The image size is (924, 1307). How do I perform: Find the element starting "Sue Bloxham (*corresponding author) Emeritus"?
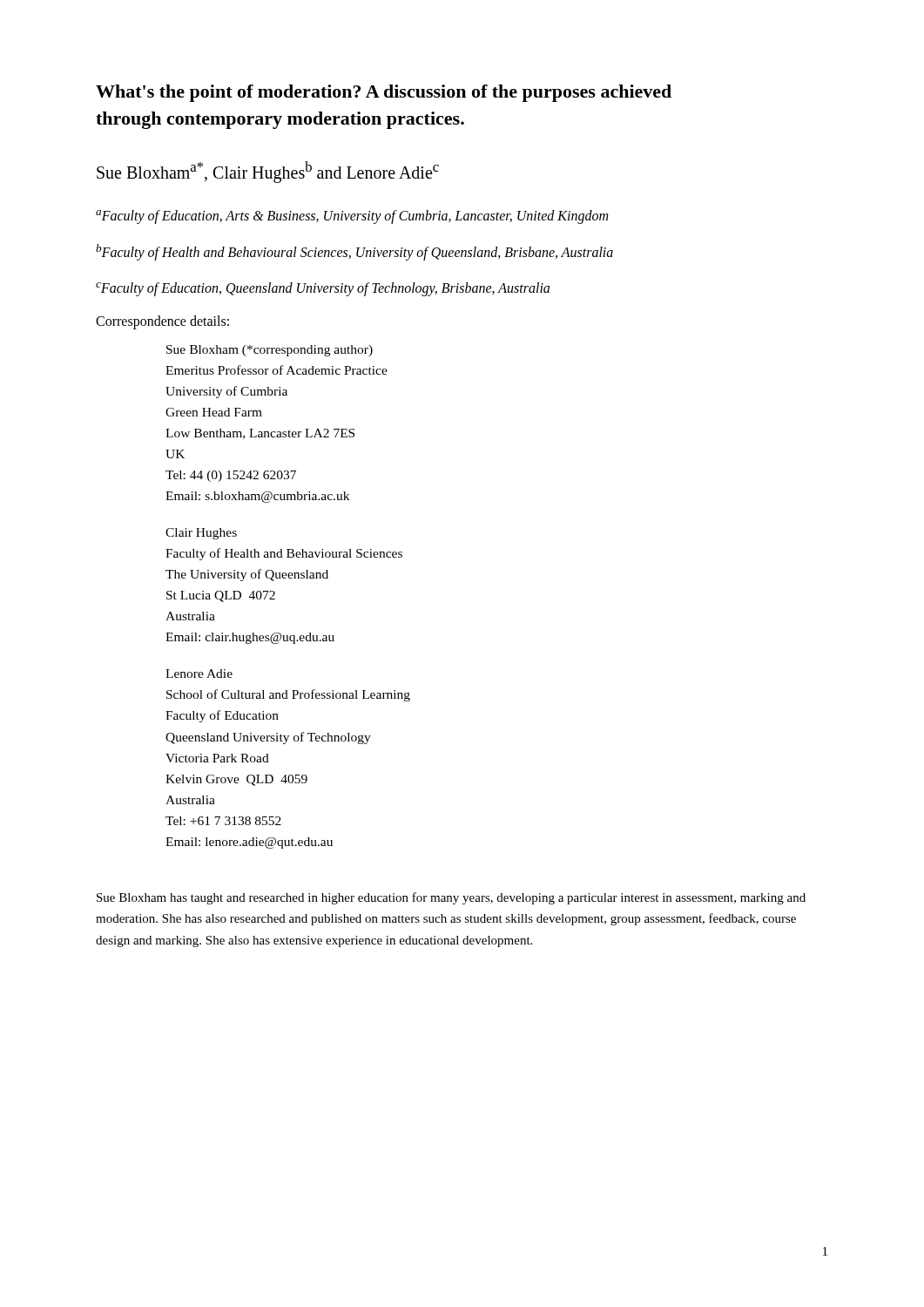coord(276,422)
